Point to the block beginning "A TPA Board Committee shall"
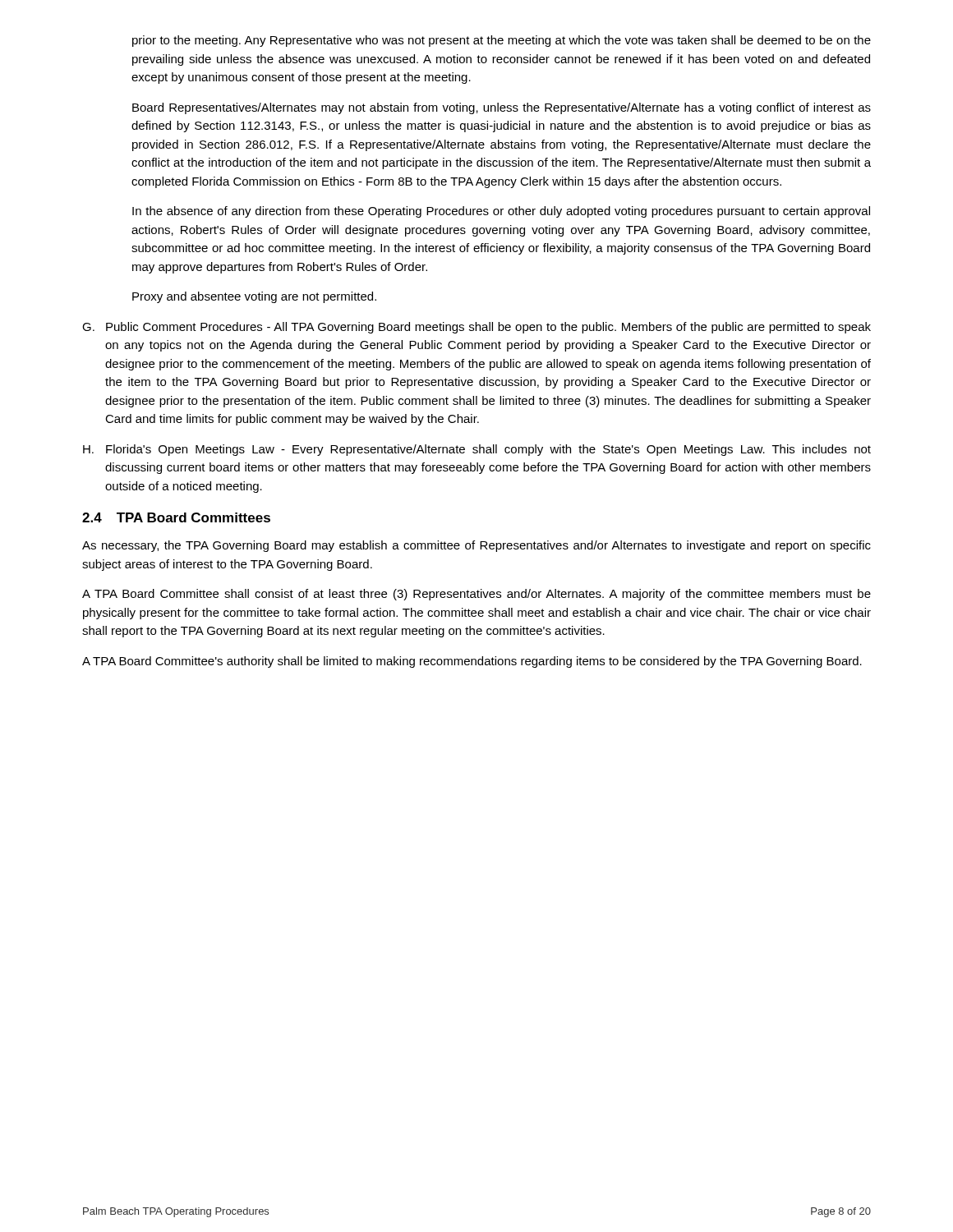Screen dimensions: 1232x953 point(476,612)
